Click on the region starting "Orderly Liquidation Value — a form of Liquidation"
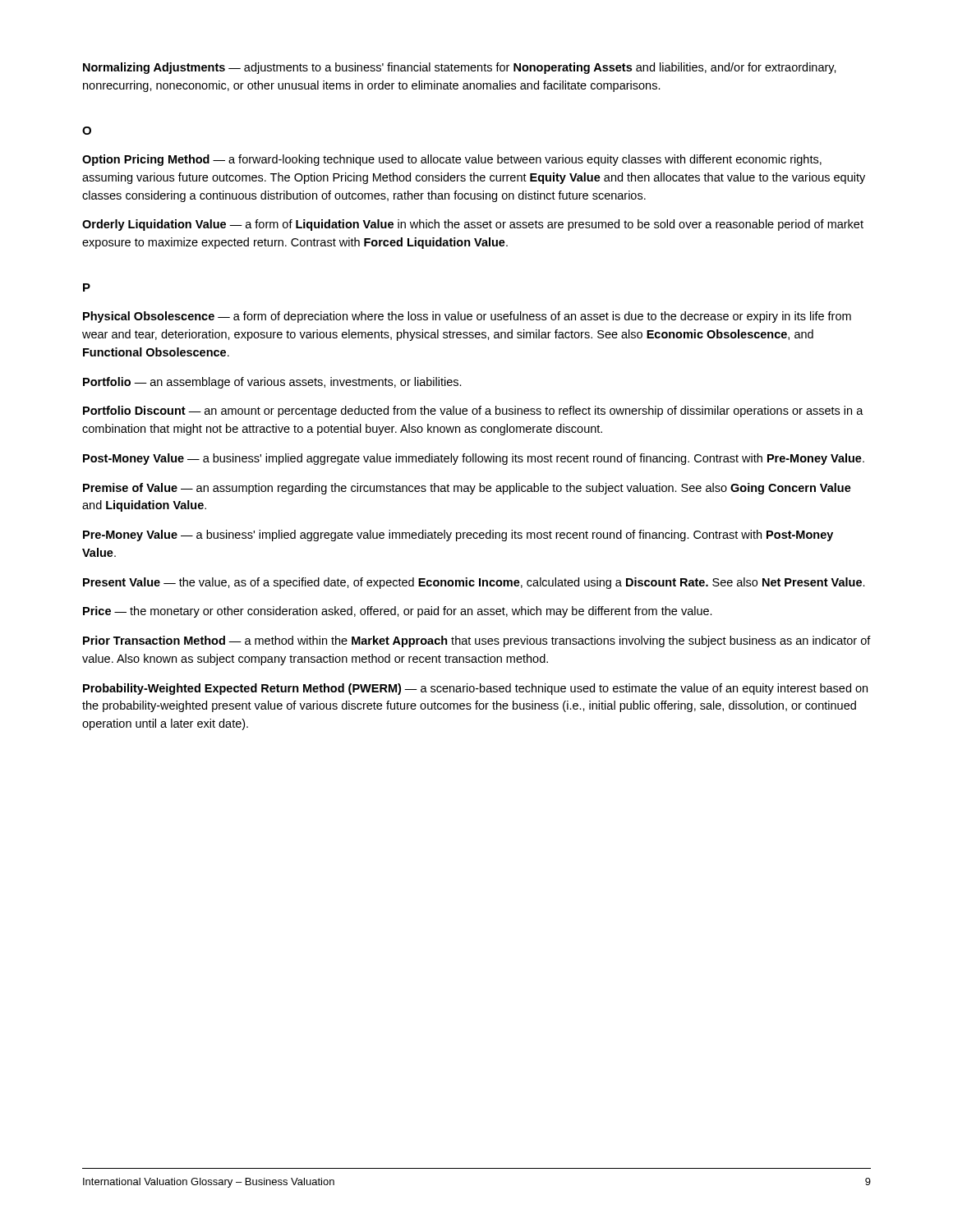This screenshot has height=1232, width=953. [x=473, y=233]
